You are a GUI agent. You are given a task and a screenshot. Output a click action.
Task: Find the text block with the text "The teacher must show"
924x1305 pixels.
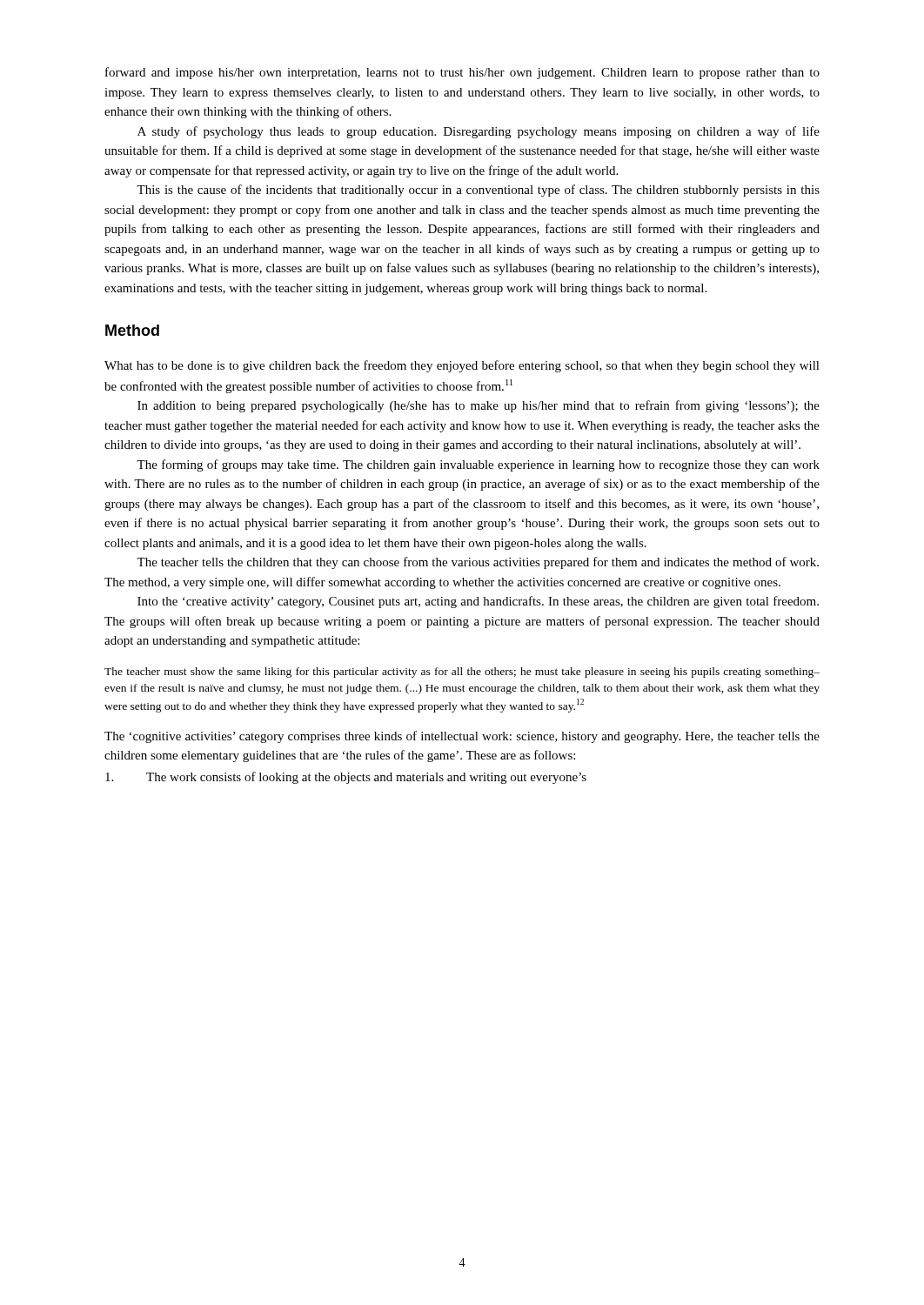(462, 688)
